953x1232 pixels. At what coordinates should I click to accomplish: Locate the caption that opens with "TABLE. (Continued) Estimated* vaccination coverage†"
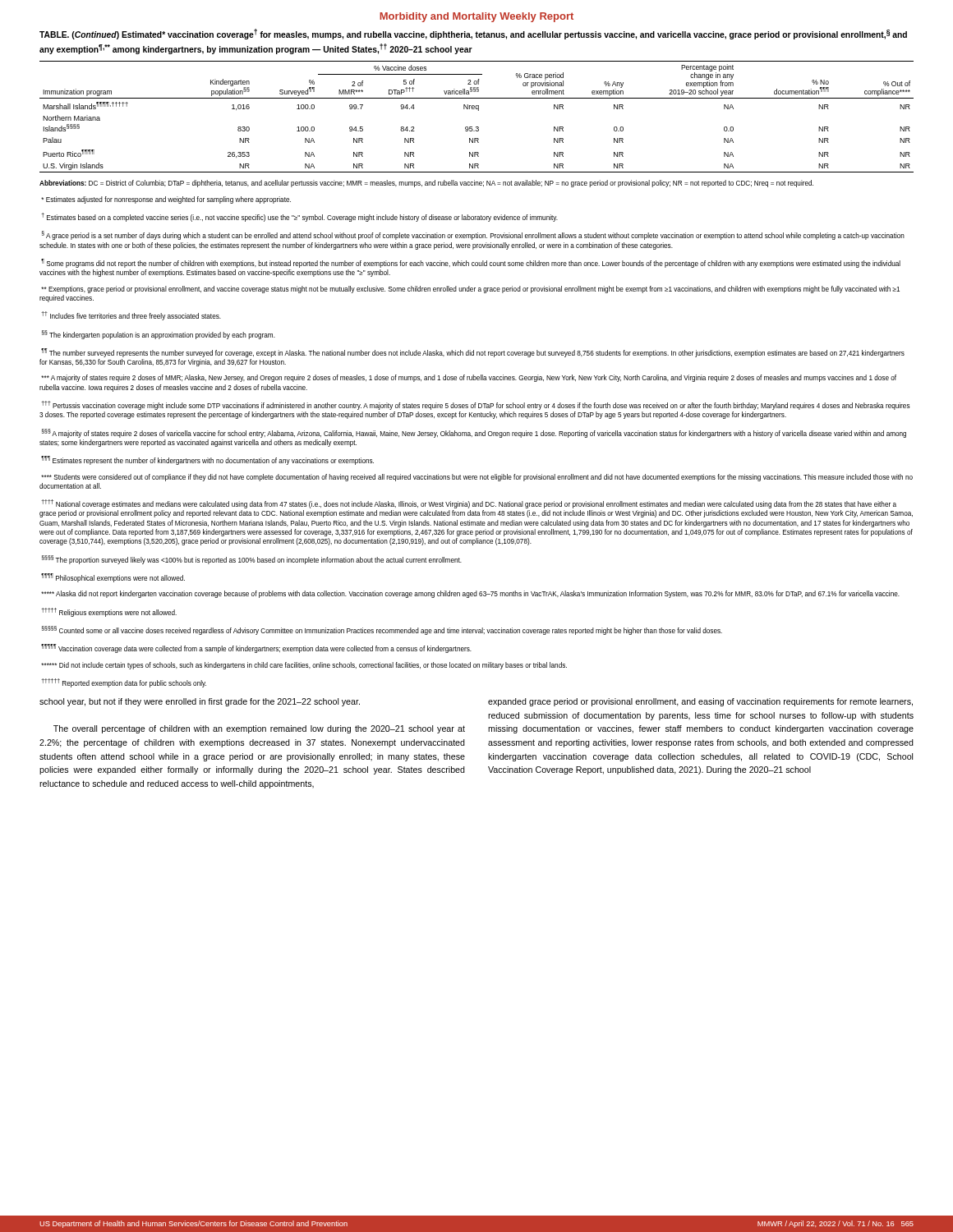point(473,41)
